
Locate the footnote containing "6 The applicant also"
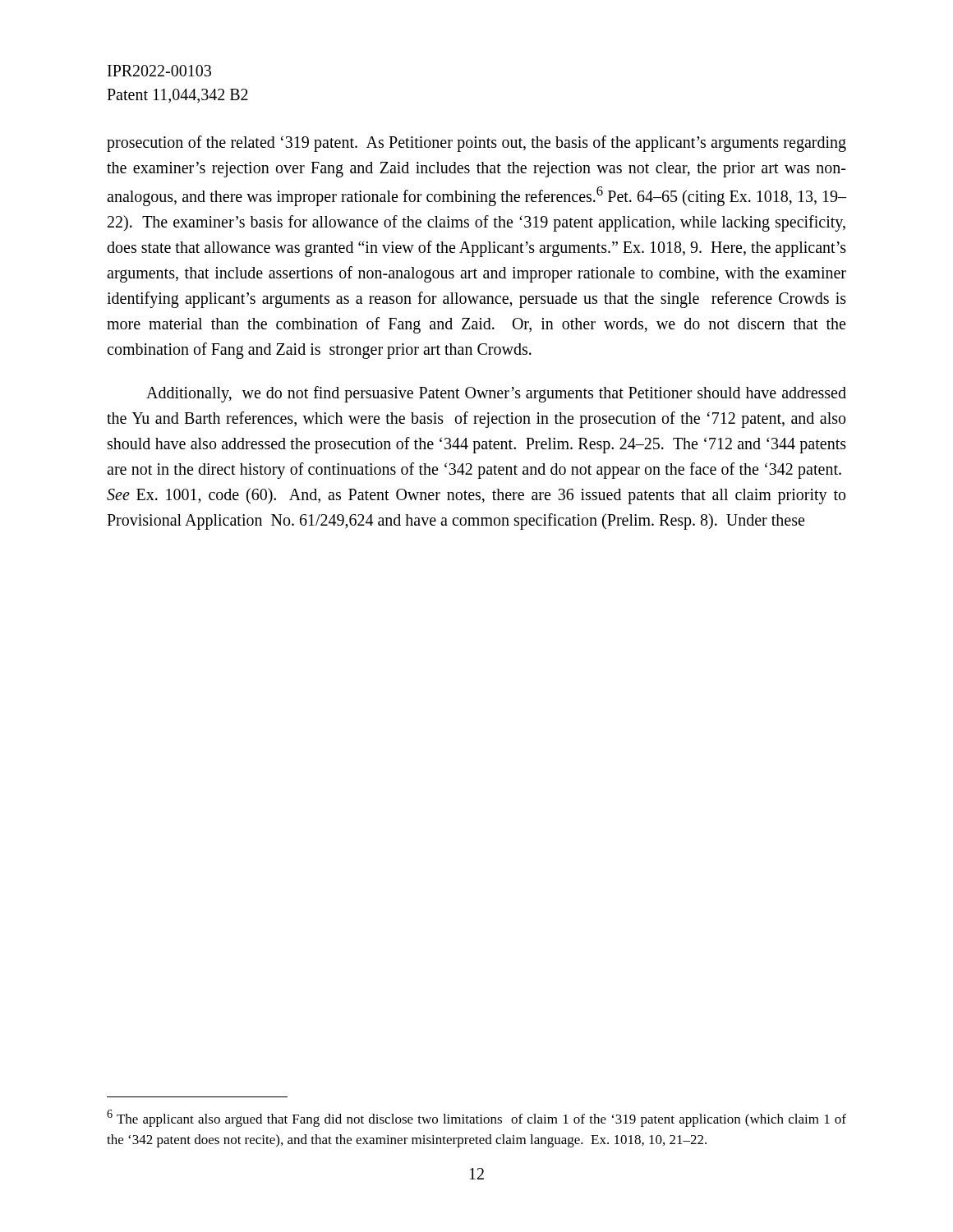[x=476, y=1127]
